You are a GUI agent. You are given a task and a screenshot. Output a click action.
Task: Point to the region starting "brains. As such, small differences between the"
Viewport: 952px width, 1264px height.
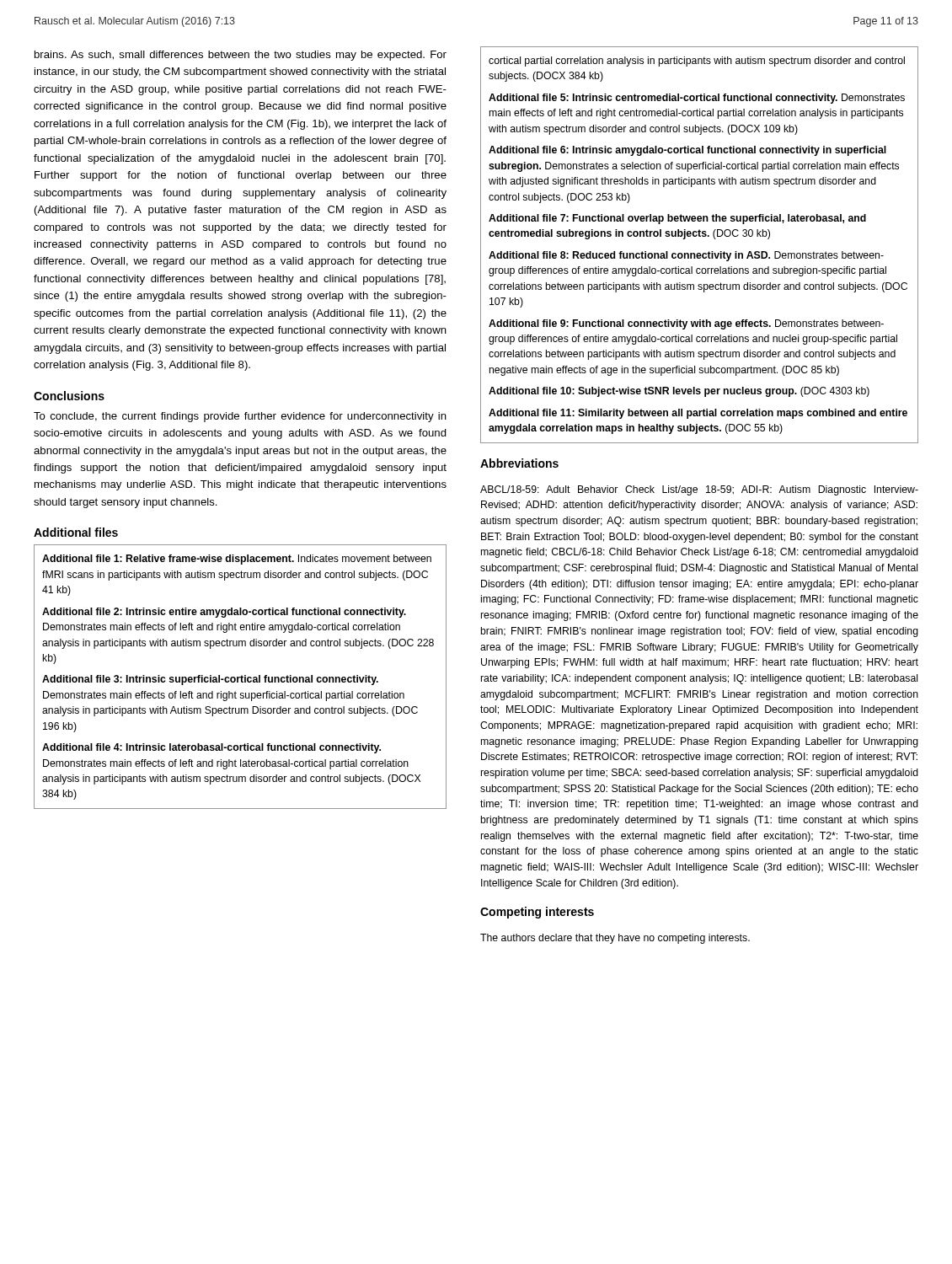pos(240,209)
